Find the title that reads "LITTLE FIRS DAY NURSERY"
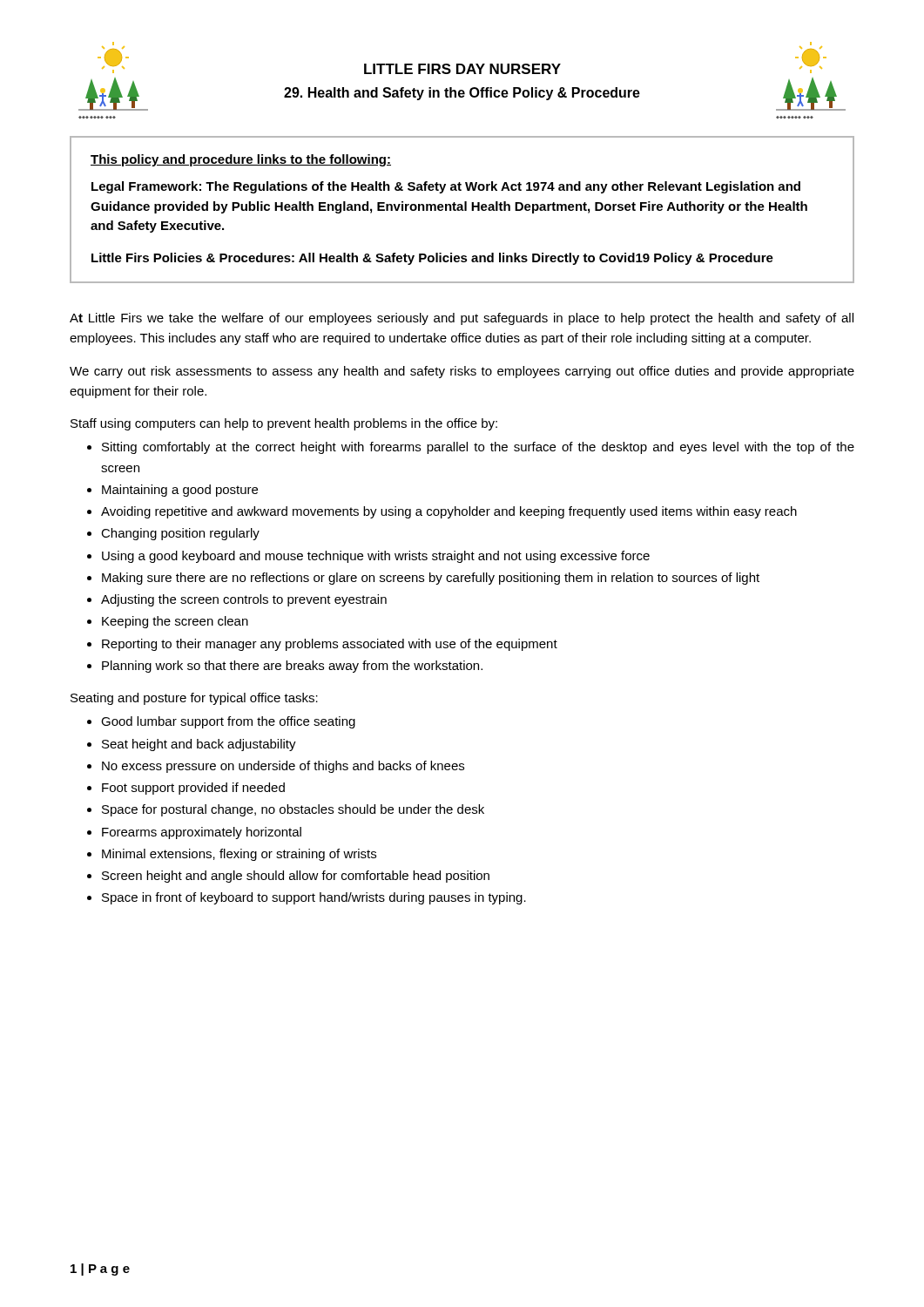 click(462, 69)
